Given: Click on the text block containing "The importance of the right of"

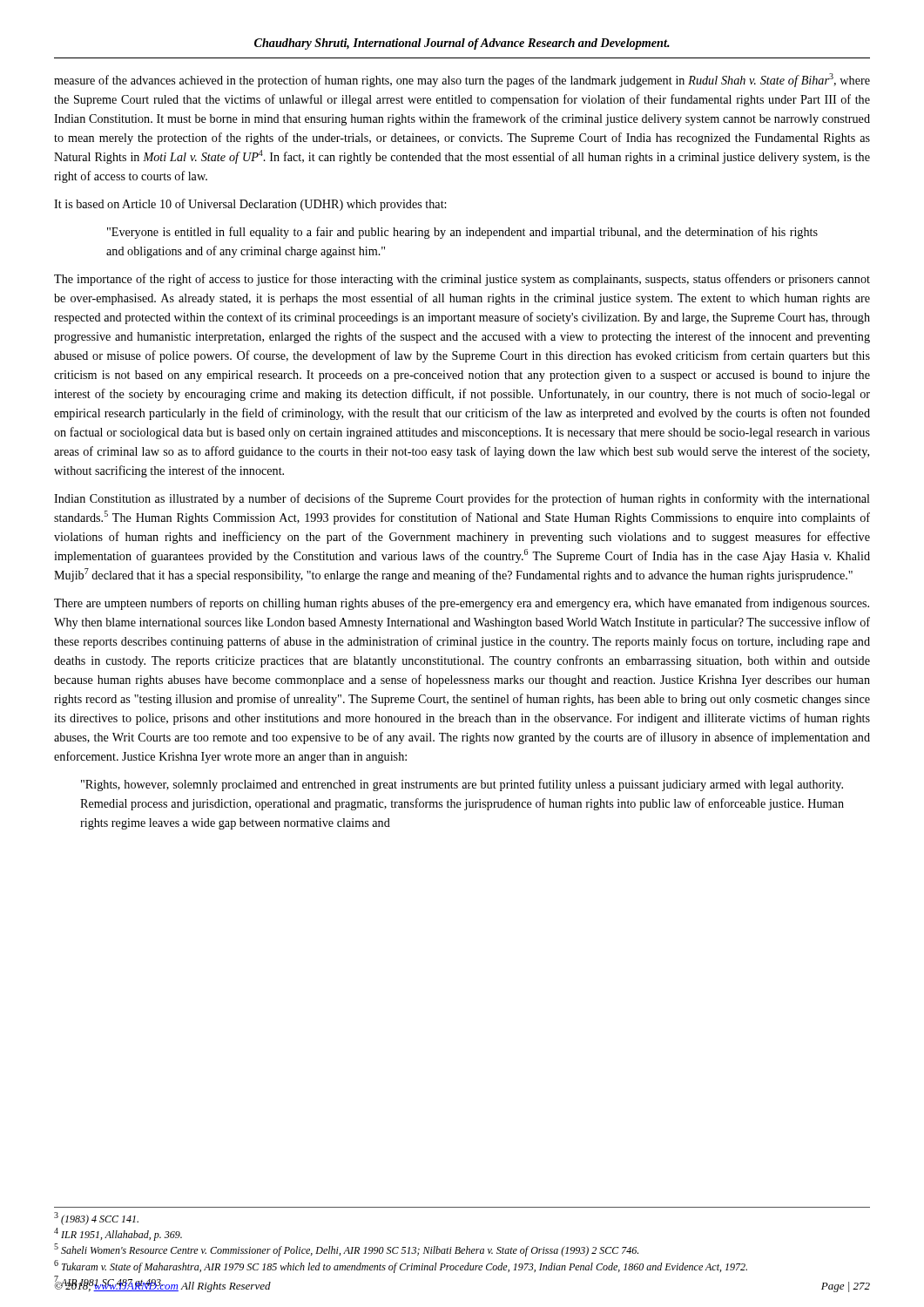Looking at the screenshot, I should 462,375.
